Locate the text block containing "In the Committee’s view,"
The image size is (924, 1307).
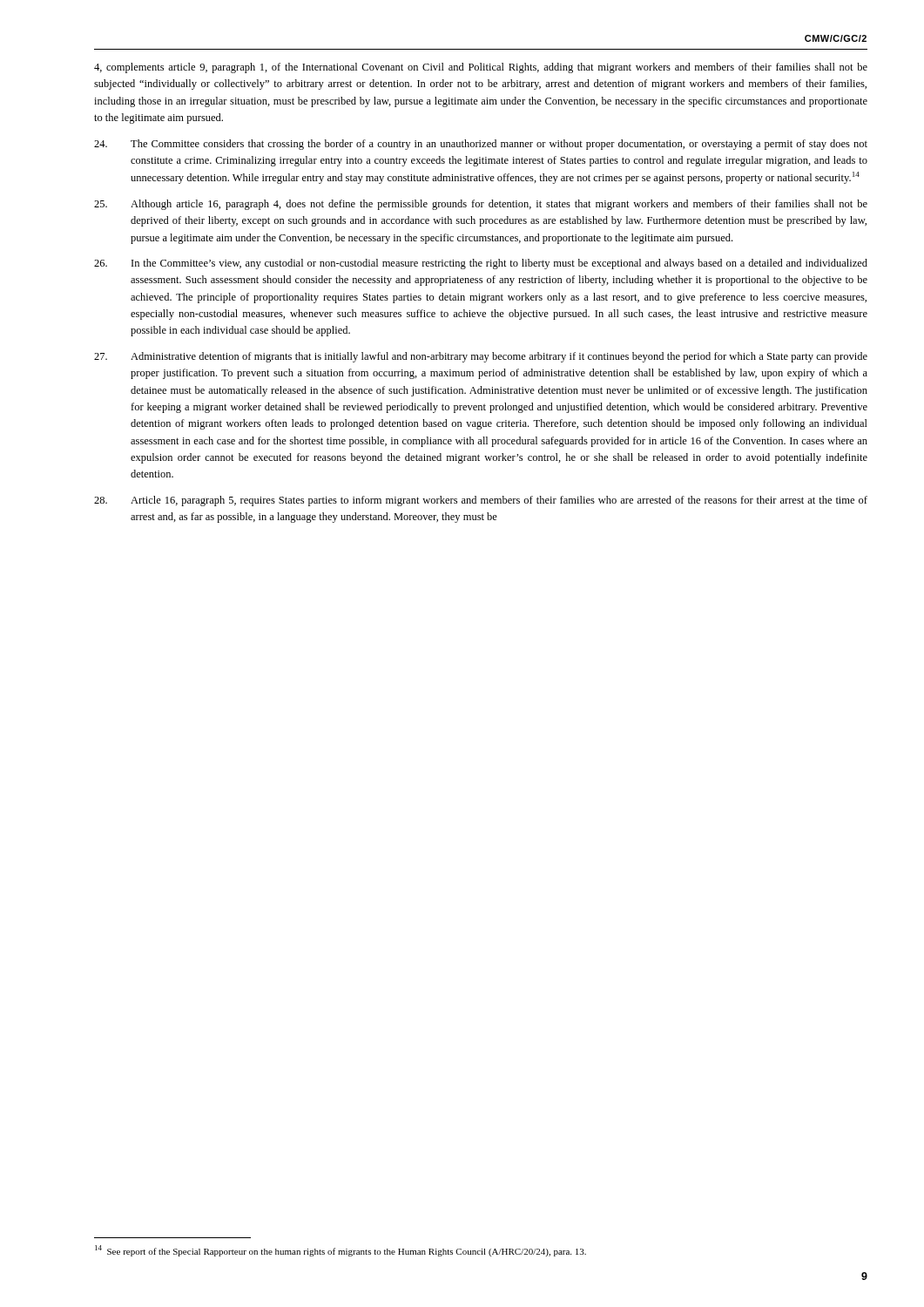coord(481,297)
